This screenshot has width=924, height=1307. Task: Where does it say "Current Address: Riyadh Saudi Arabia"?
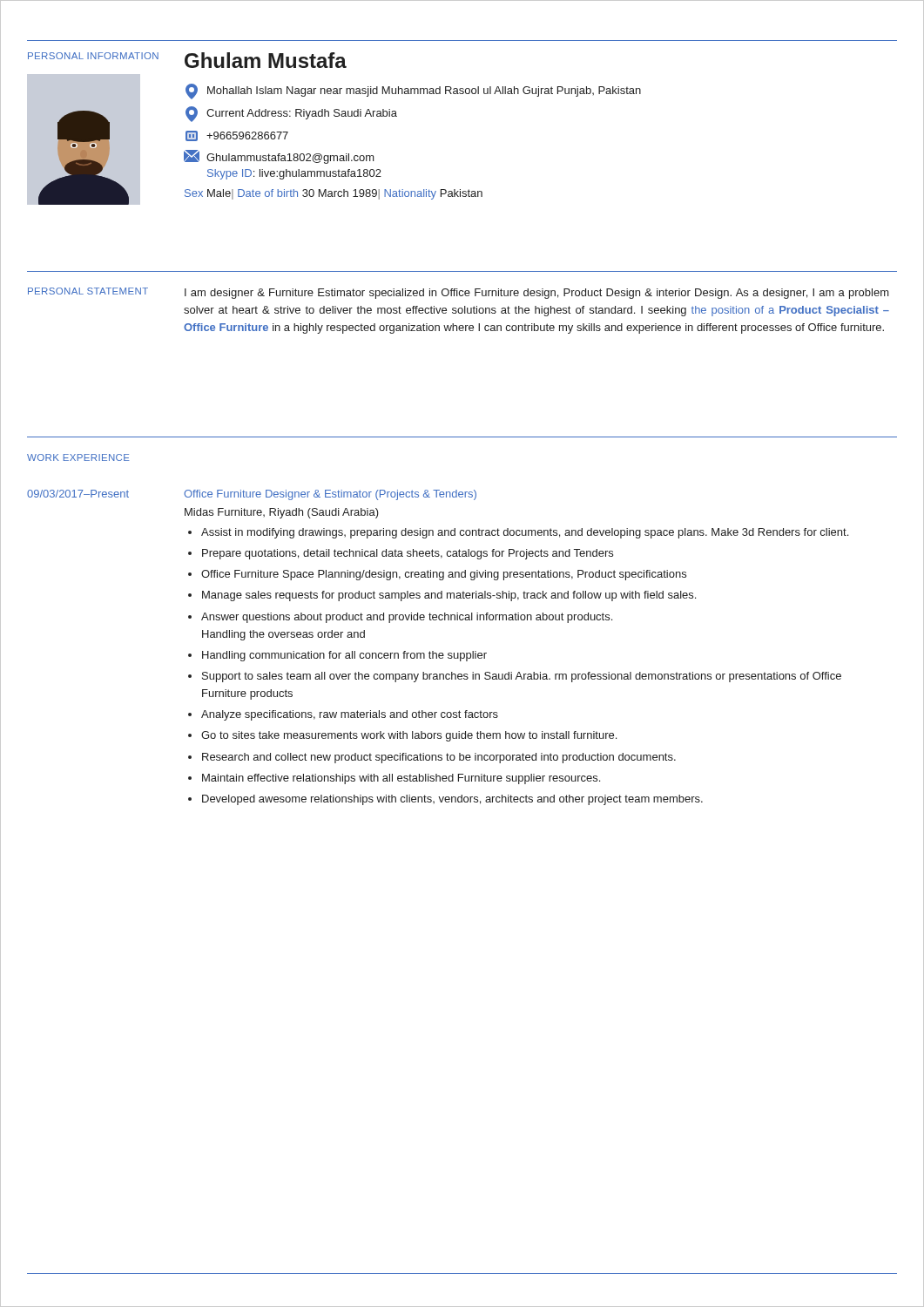tap(290, 115)
